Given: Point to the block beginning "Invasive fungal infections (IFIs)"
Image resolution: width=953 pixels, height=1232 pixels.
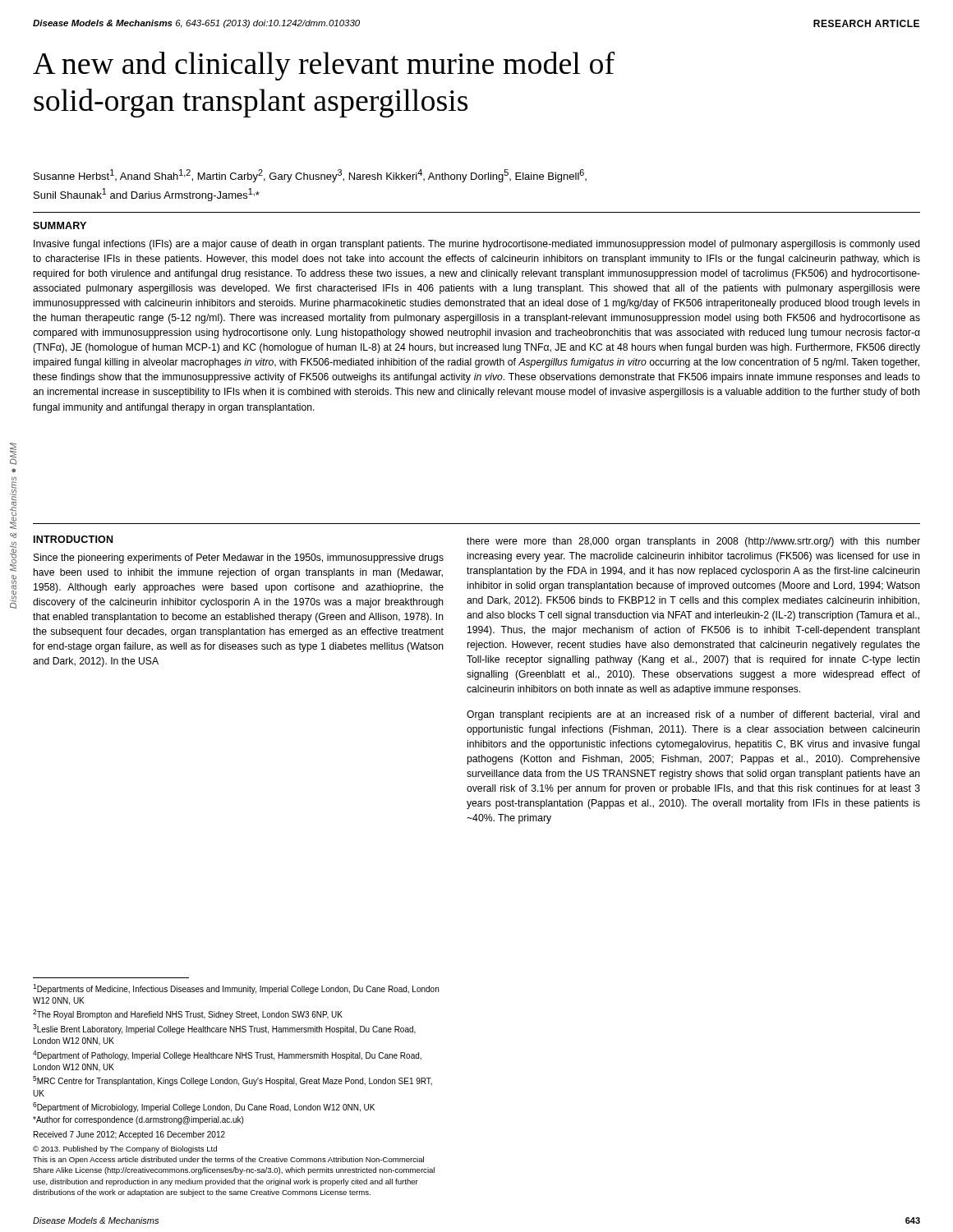Looking at the screenshot, I should (x=476, y=325).
